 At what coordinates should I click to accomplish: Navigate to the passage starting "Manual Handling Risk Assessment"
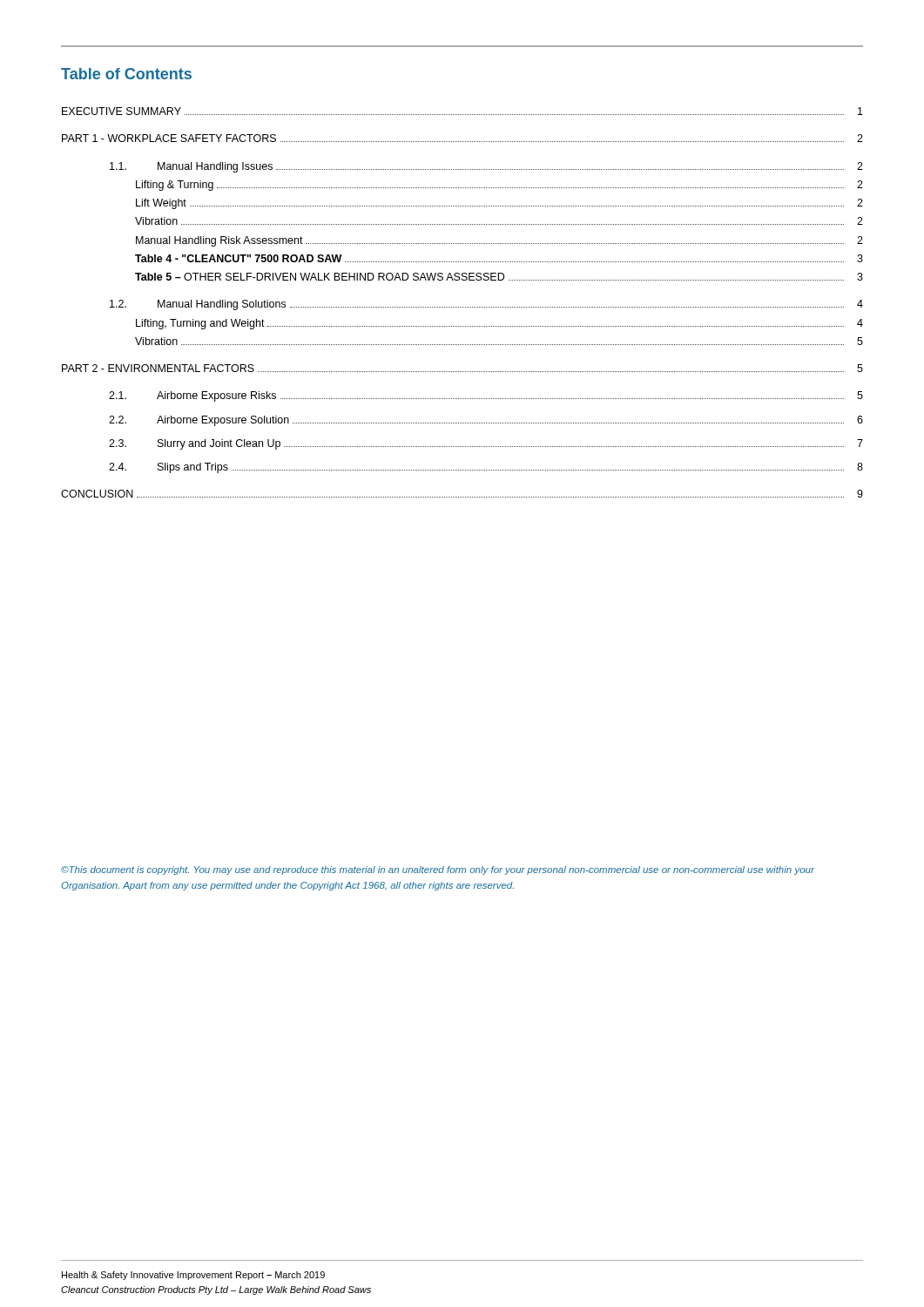click(499, 241)
